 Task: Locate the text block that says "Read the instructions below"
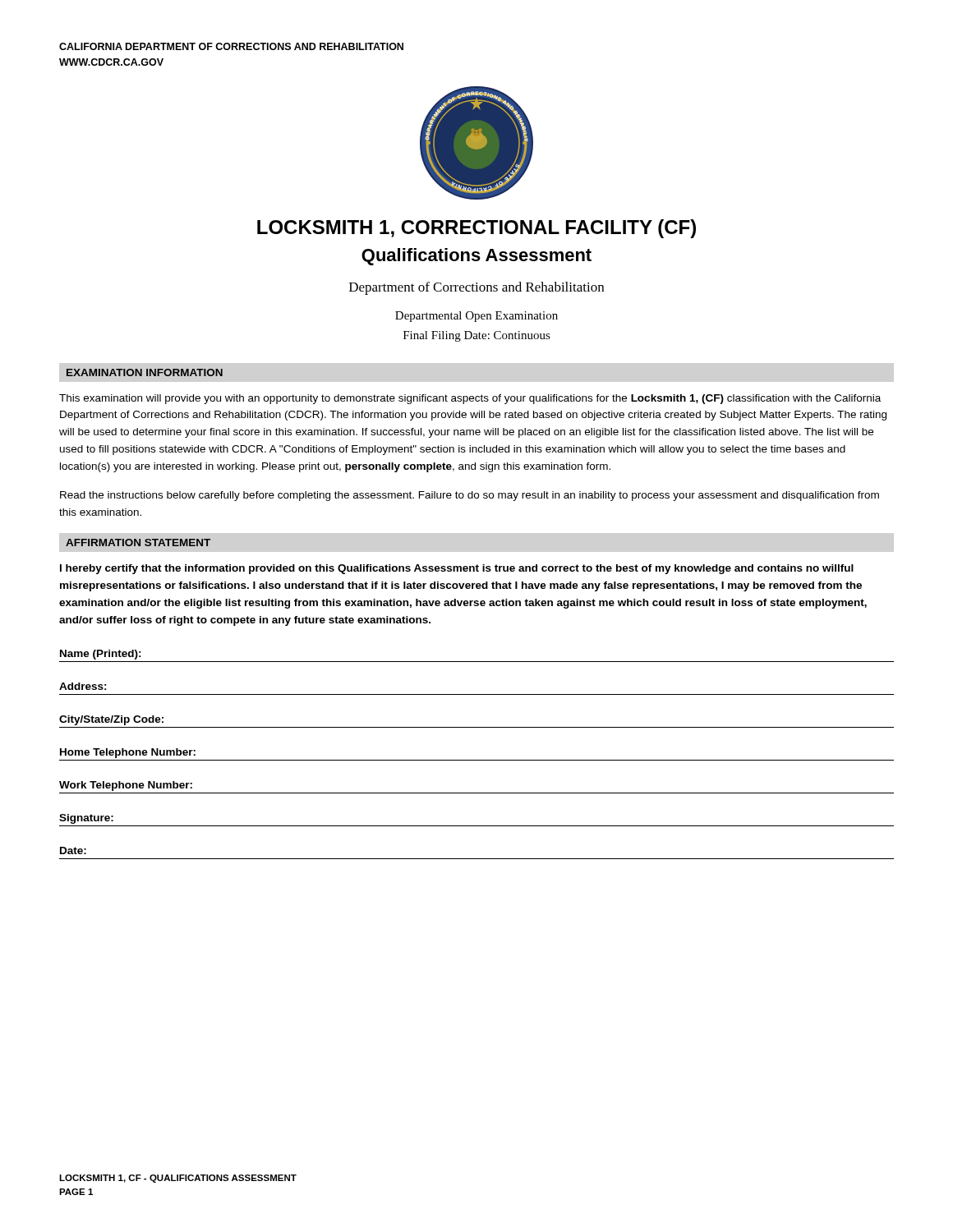pyautogui.click(x=469, y=504)
